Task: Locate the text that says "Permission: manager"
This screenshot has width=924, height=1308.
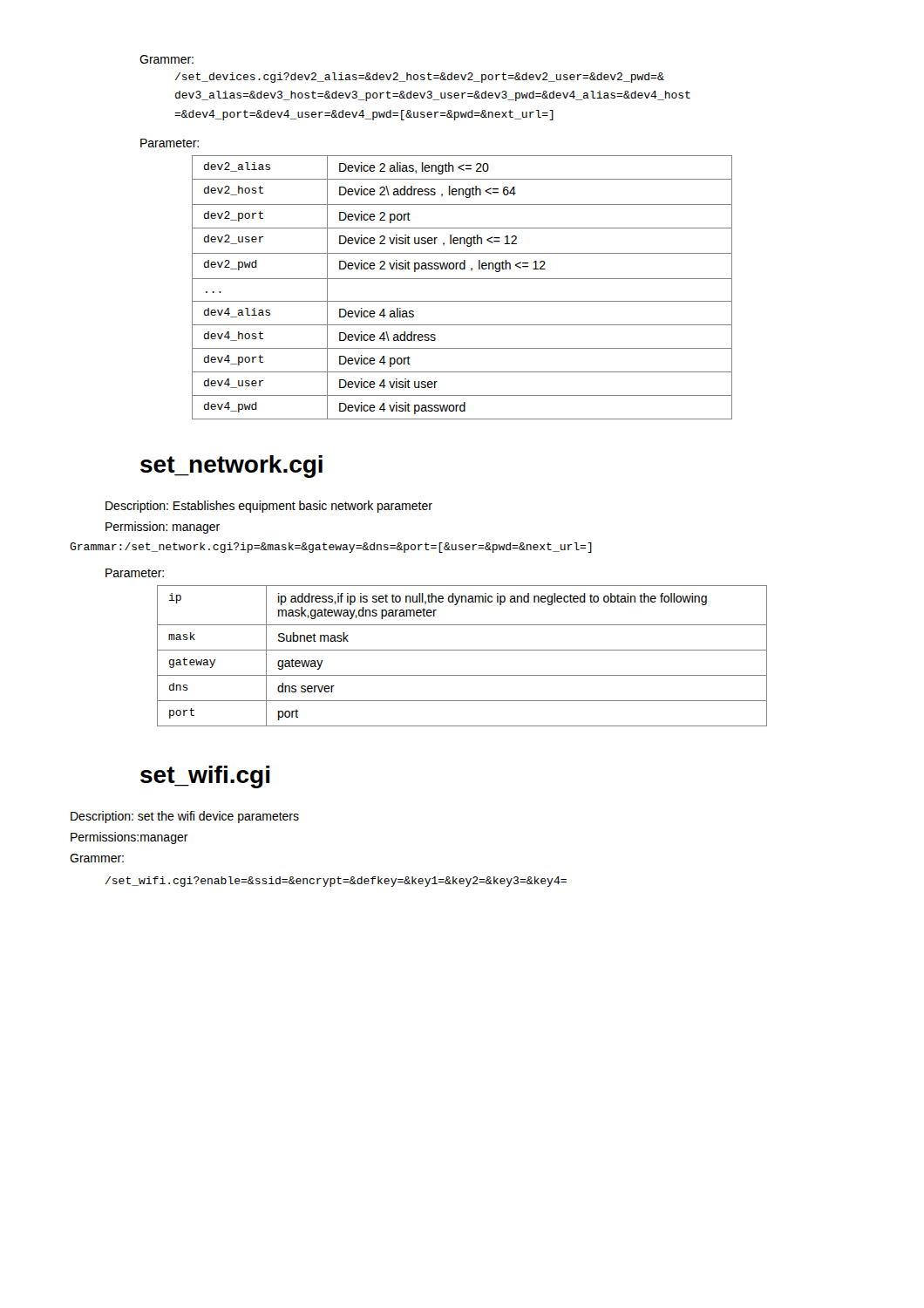Action: point(162,527)
